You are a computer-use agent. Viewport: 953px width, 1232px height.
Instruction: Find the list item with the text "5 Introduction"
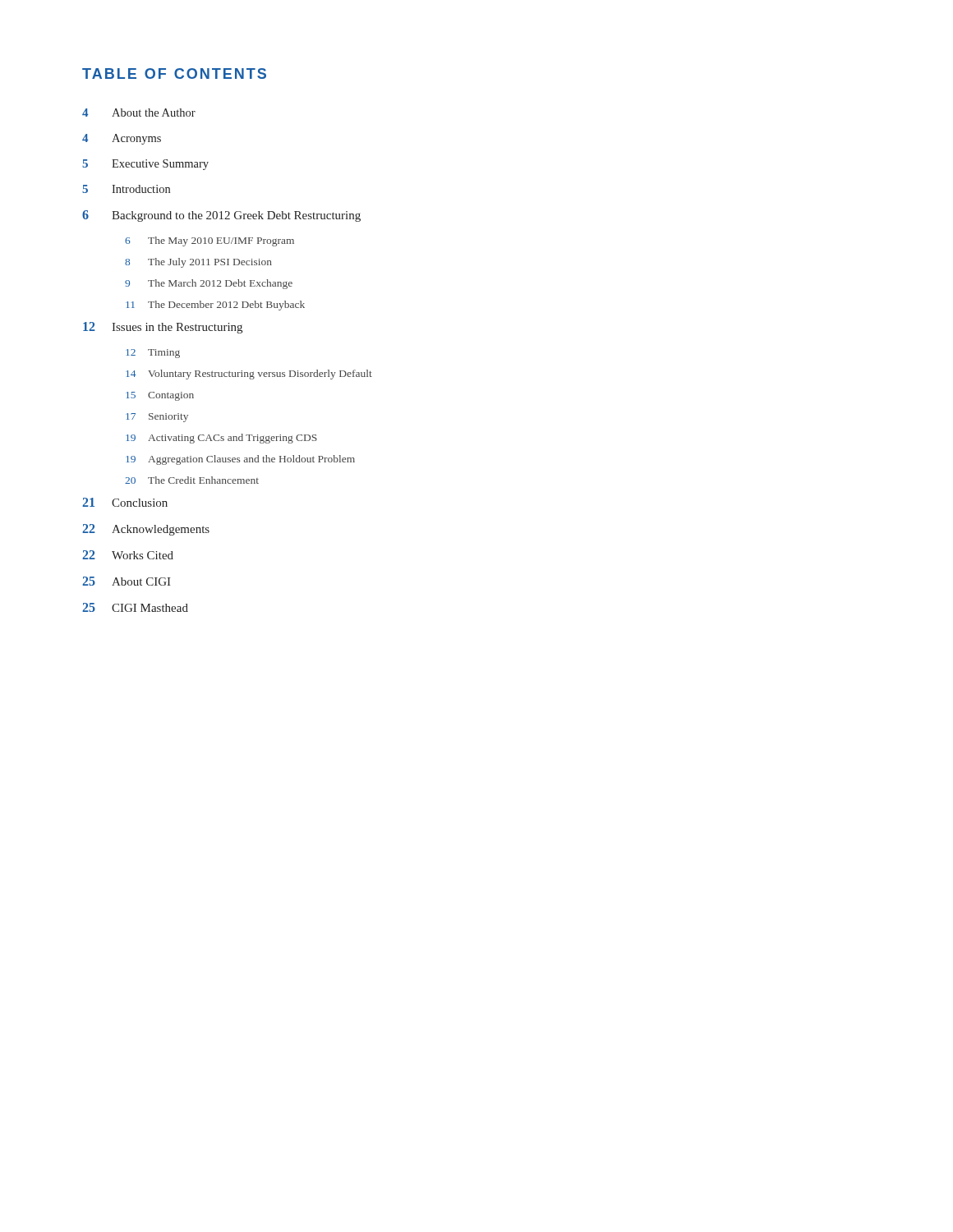[x=126, y=189]
